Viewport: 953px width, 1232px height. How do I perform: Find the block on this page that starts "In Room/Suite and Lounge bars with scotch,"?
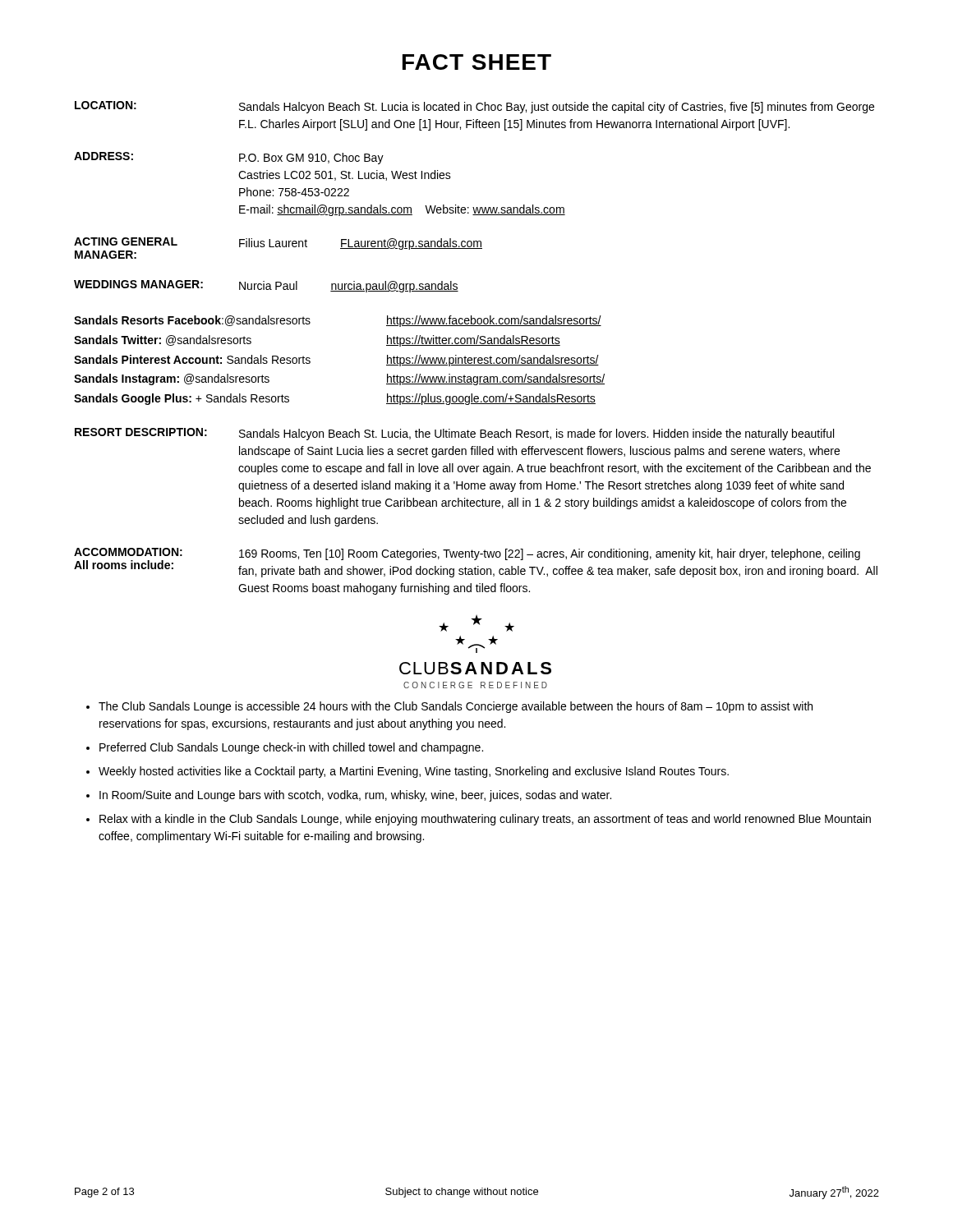click(x=355, y=795)
